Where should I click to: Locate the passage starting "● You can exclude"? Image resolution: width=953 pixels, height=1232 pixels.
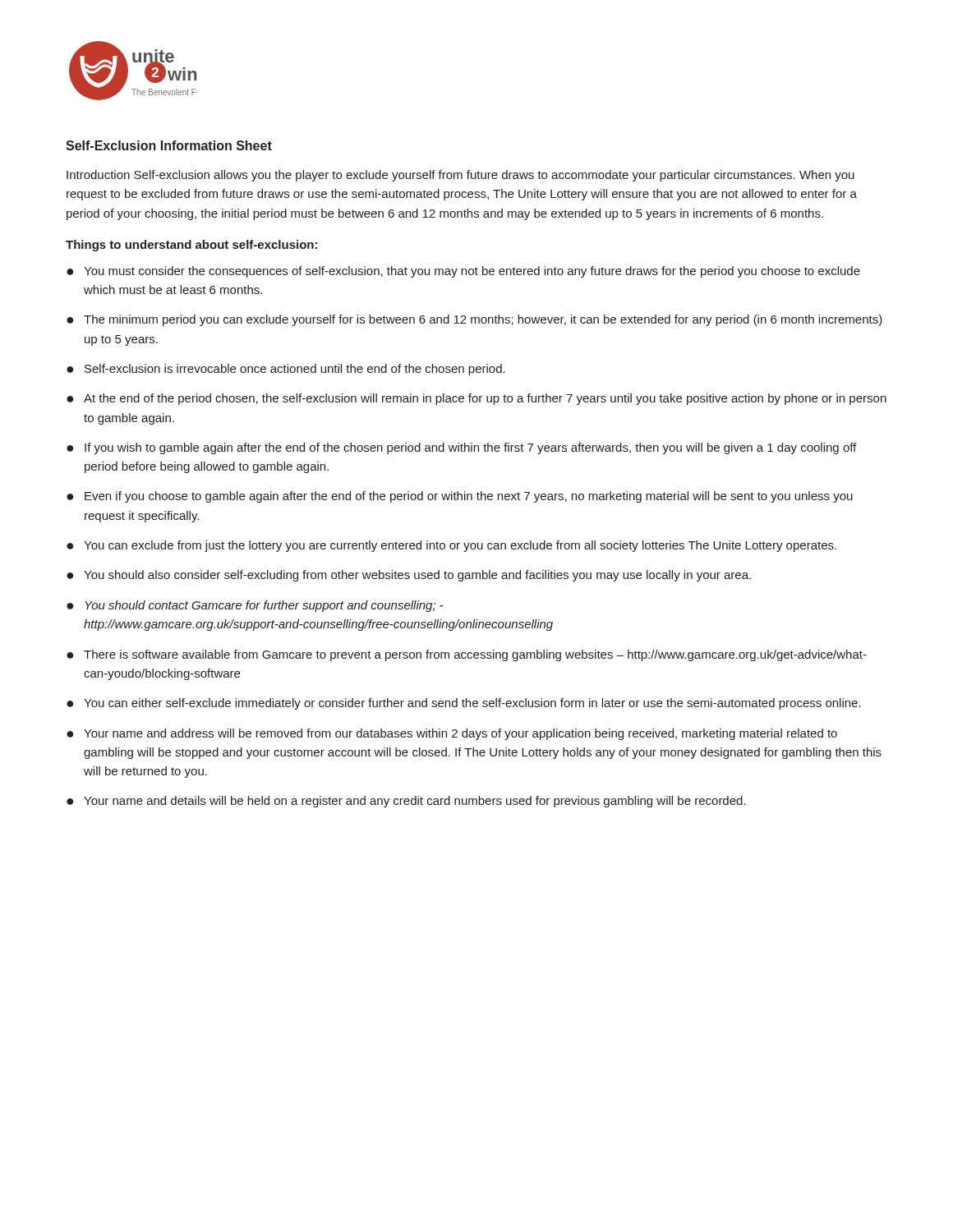[x=476, y=545]
